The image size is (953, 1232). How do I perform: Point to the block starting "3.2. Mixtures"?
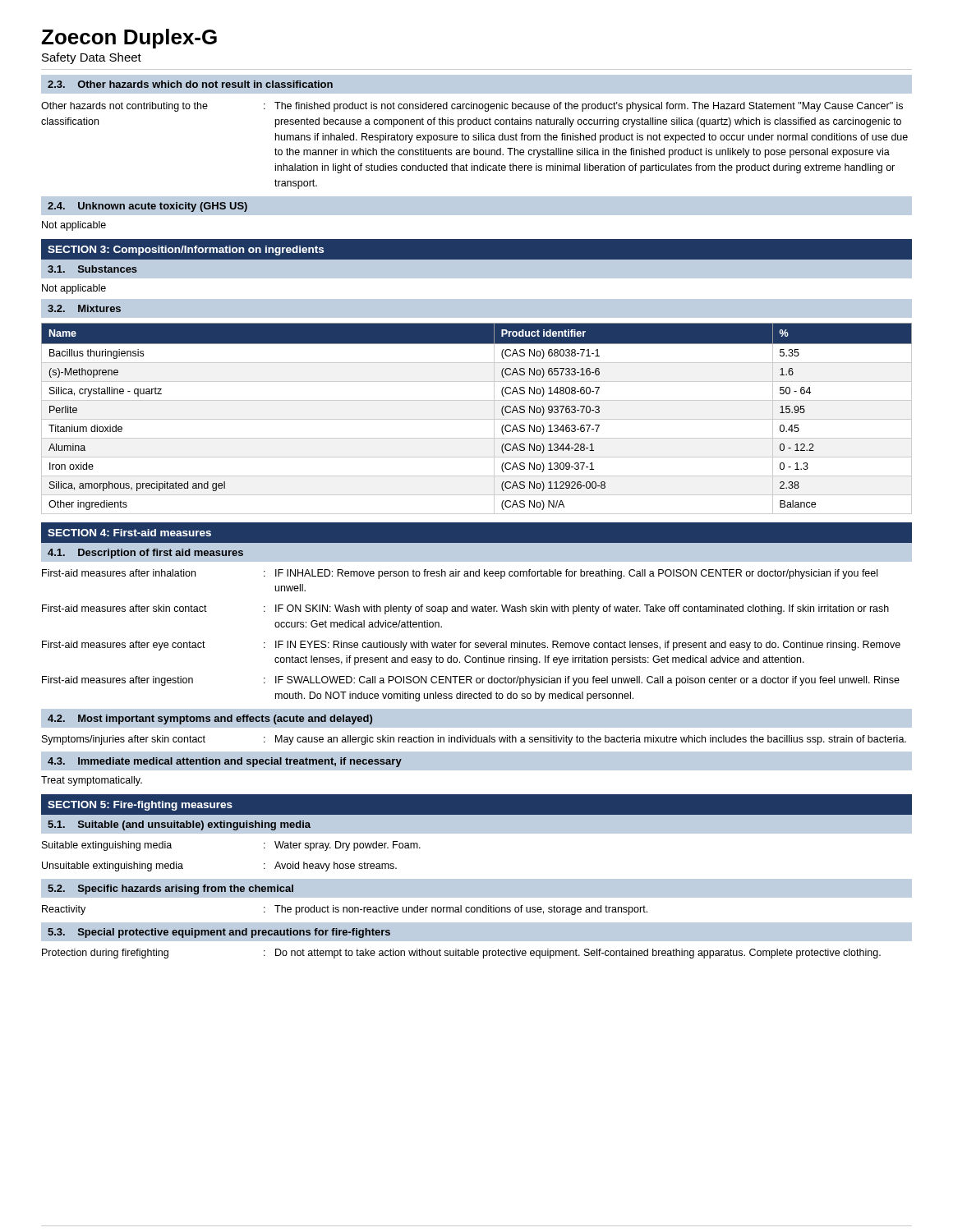[84, 308]
